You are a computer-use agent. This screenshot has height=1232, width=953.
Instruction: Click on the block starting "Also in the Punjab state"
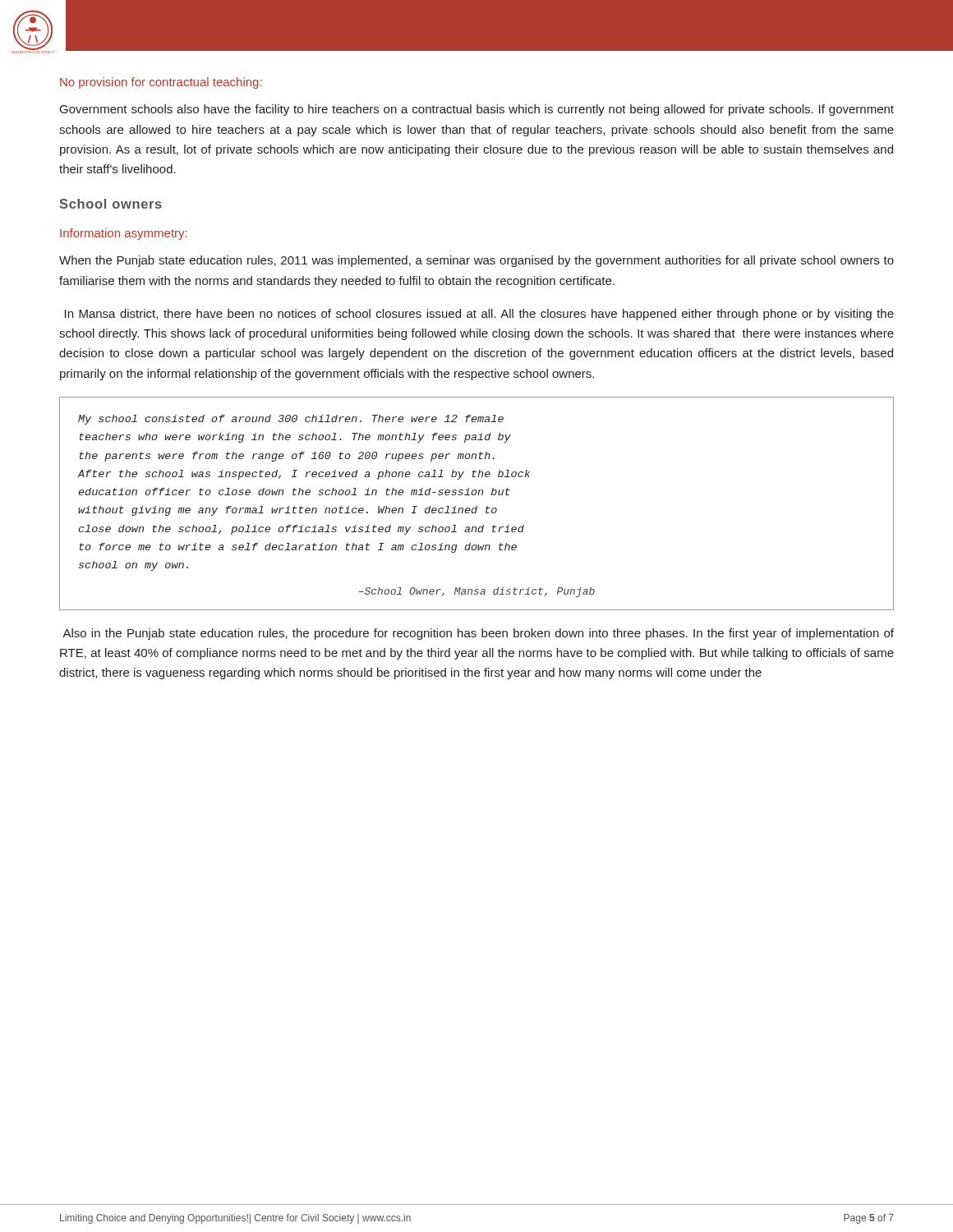pos(476,653)
